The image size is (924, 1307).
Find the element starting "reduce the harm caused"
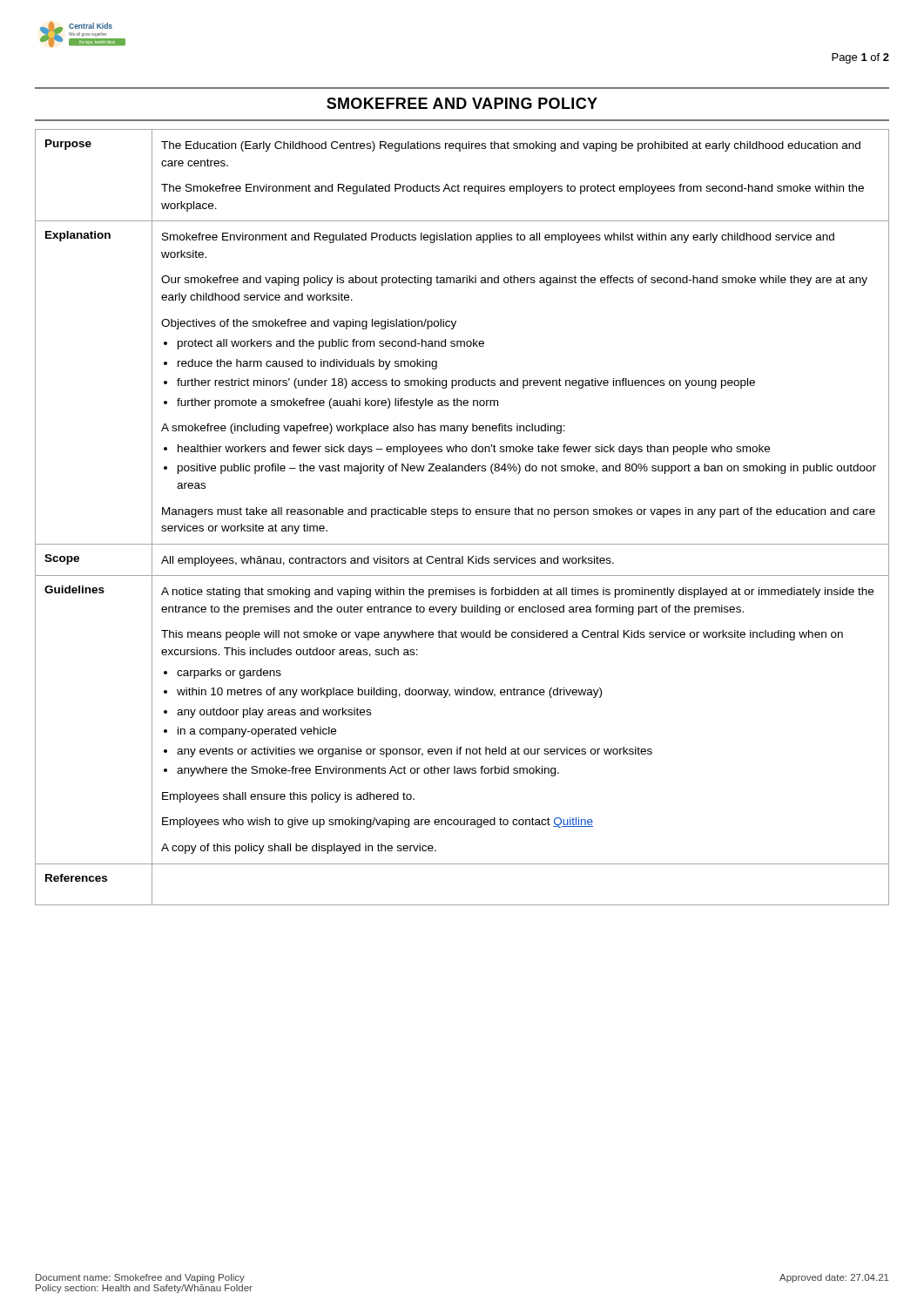(x=307, y=363)
